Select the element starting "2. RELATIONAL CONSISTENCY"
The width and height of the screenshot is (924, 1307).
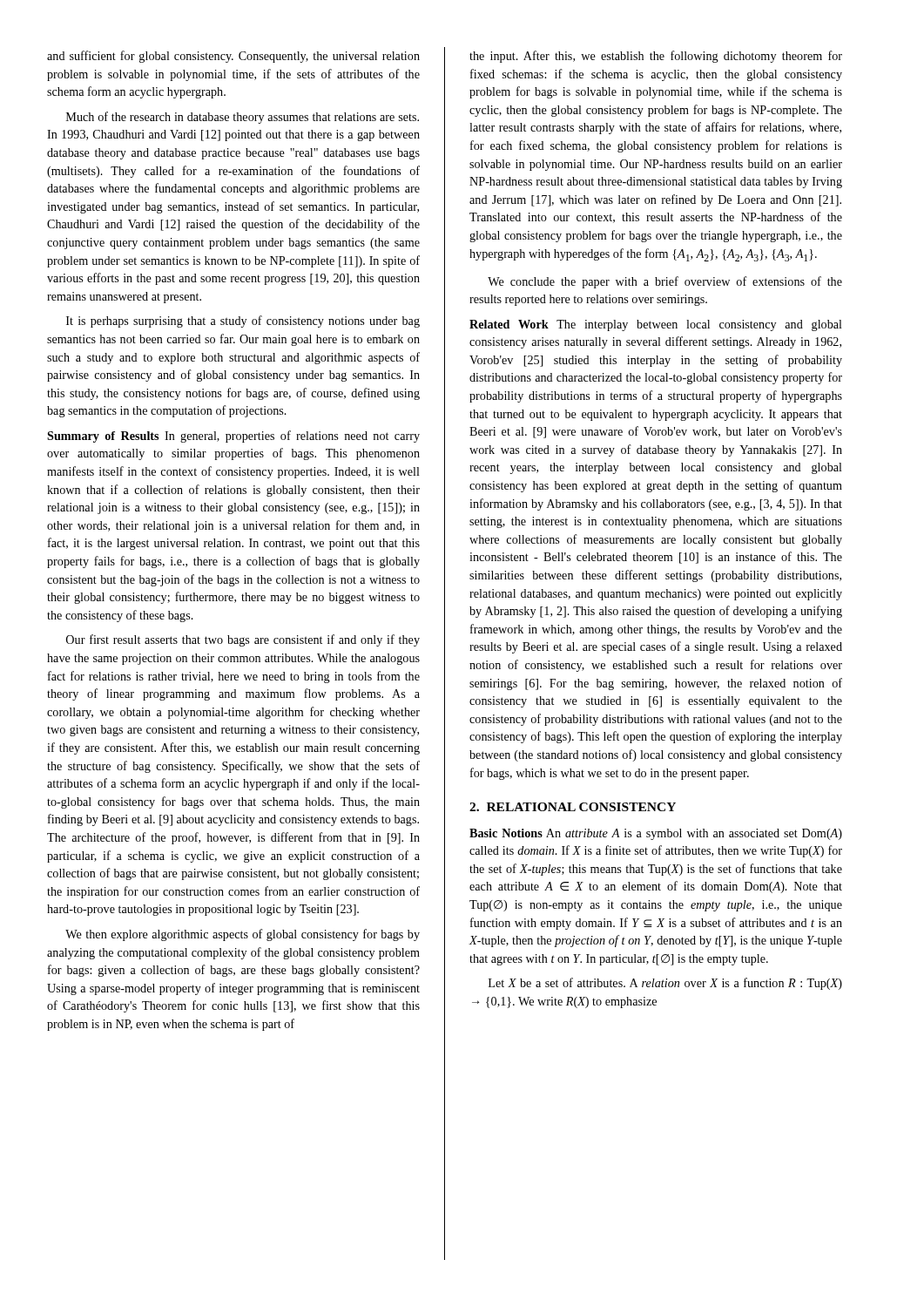click(x=656, y=807)
